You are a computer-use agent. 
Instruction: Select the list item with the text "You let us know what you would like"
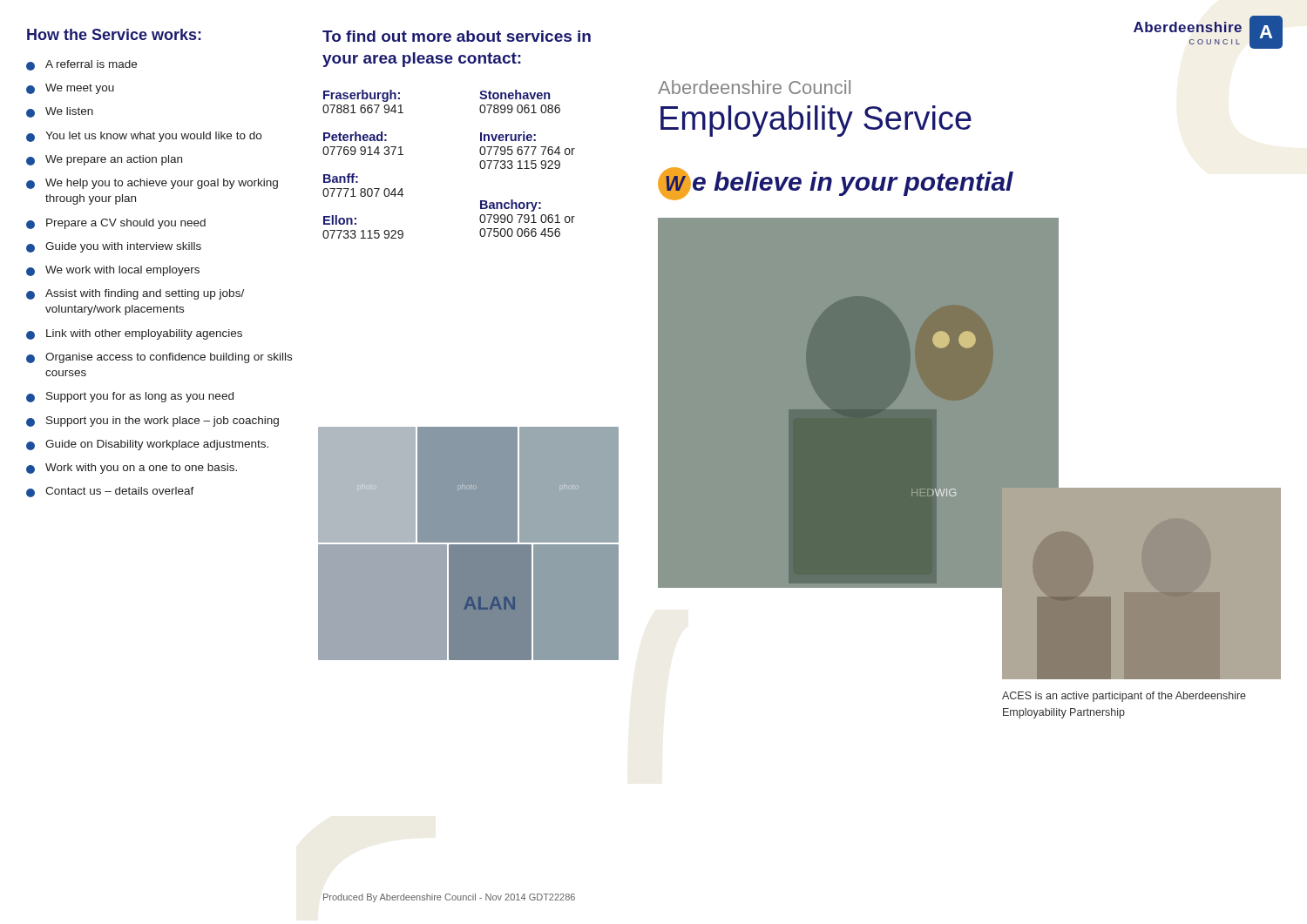(x=166, y=136)
